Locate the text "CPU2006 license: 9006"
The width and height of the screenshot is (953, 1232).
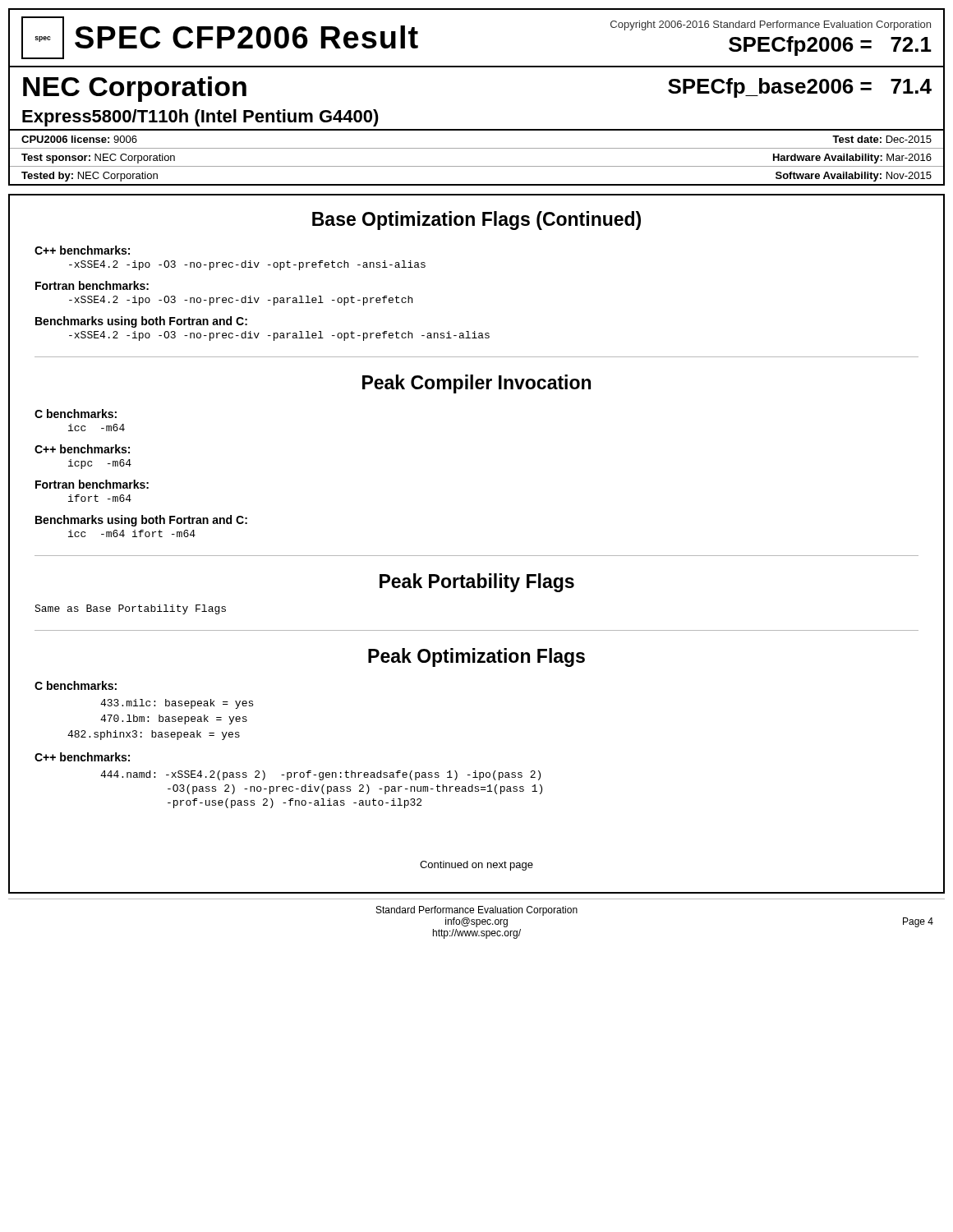click(x=79, y=139)
